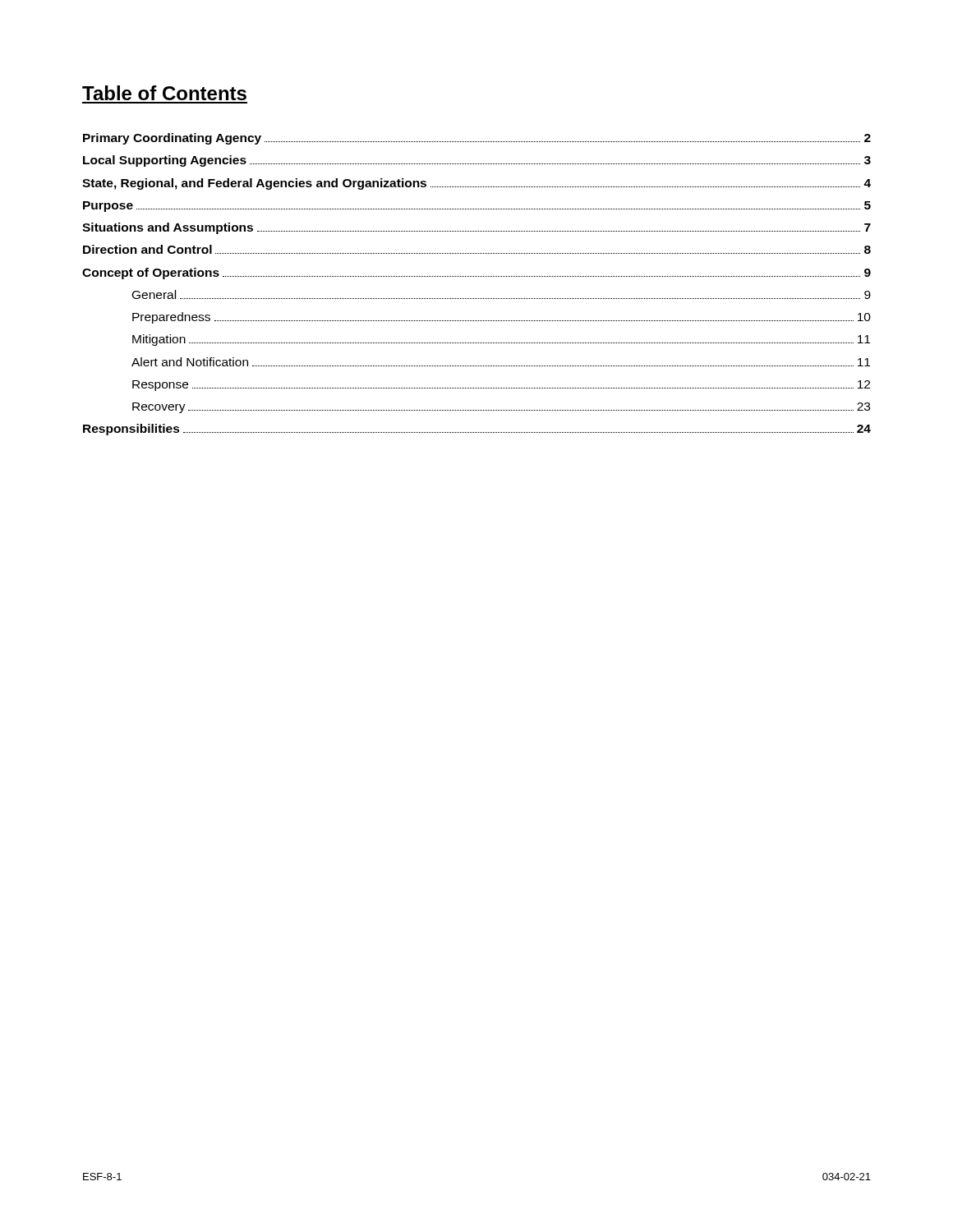953x1232 pixels.
Task: Point to the text block starting "Responsibilities 24"
Action: point(476,429)
